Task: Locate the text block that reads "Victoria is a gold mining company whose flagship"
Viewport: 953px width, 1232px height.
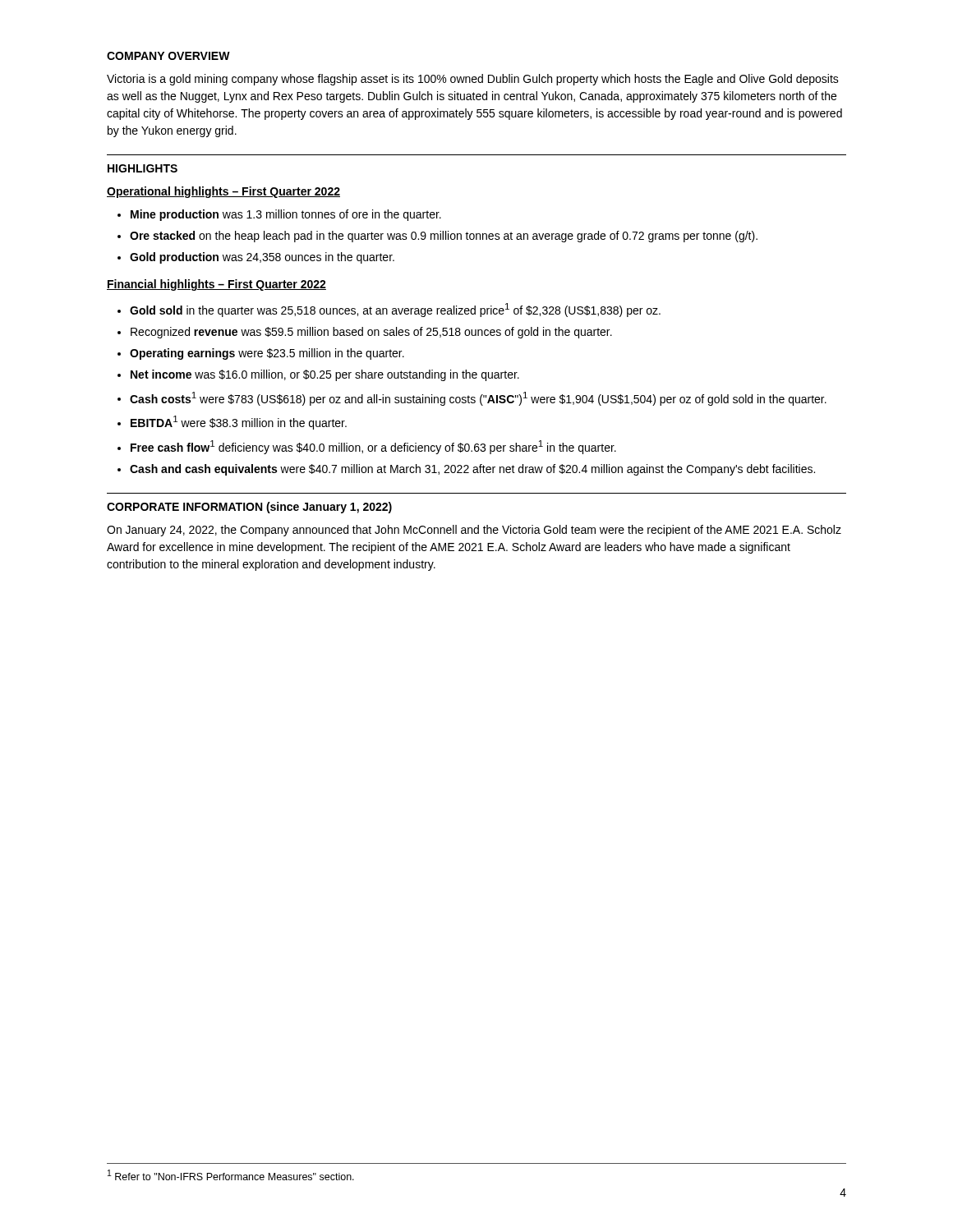Action: 475,105
